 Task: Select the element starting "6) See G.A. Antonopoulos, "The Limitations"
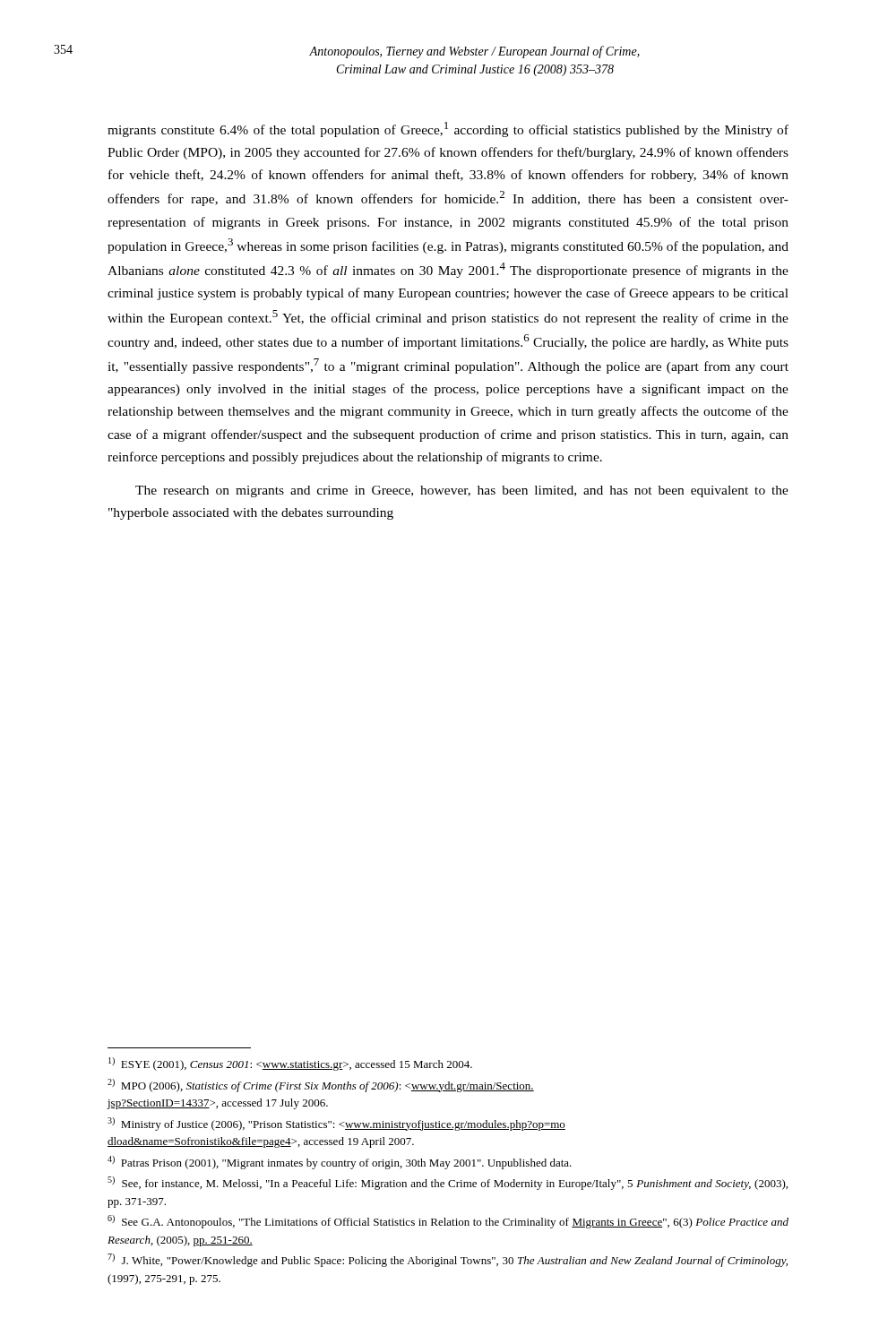point(448,1230)
